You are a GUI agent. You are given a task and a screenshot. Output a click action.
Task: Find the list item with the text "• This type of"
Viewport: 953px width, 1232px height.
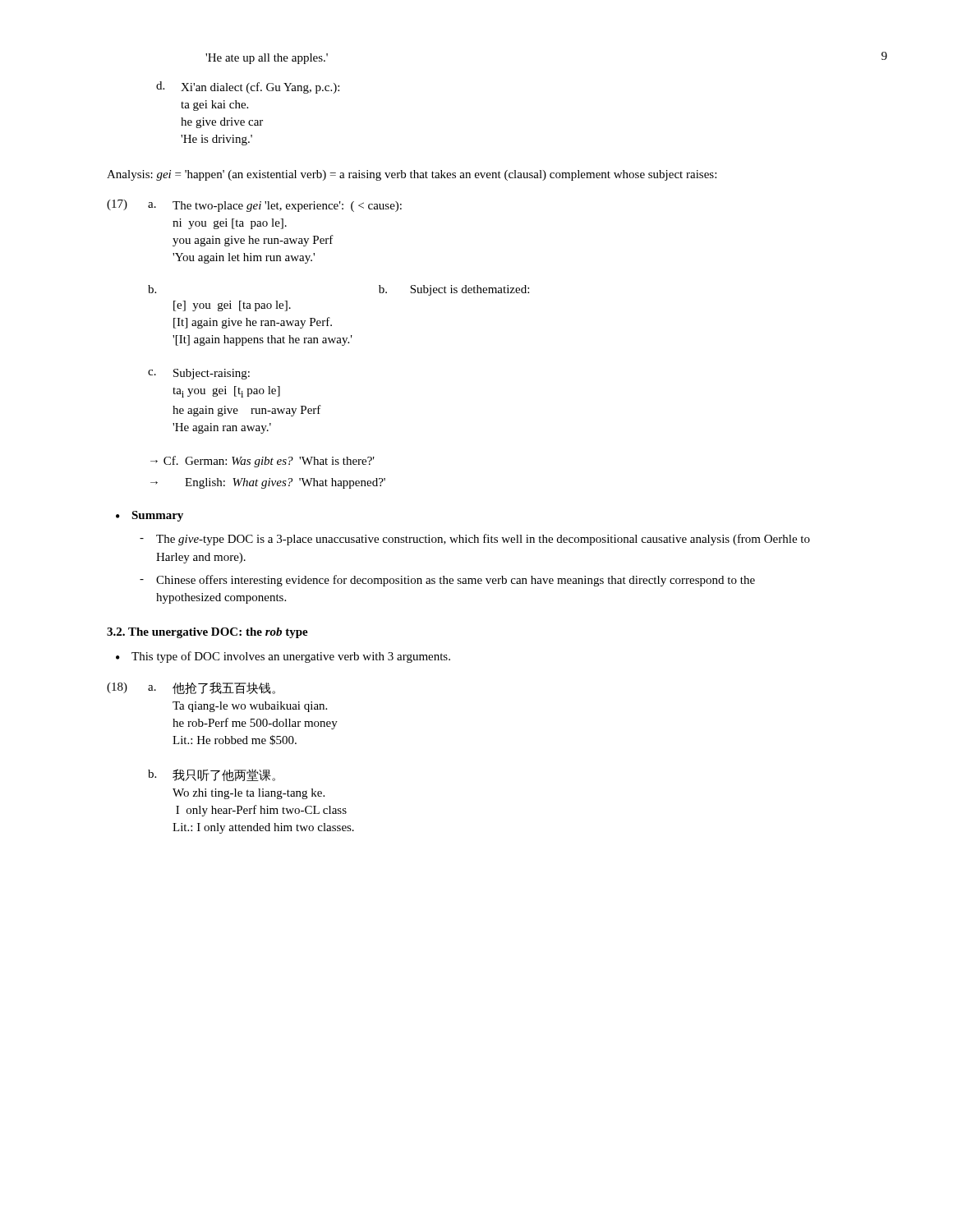click(283, 658)
